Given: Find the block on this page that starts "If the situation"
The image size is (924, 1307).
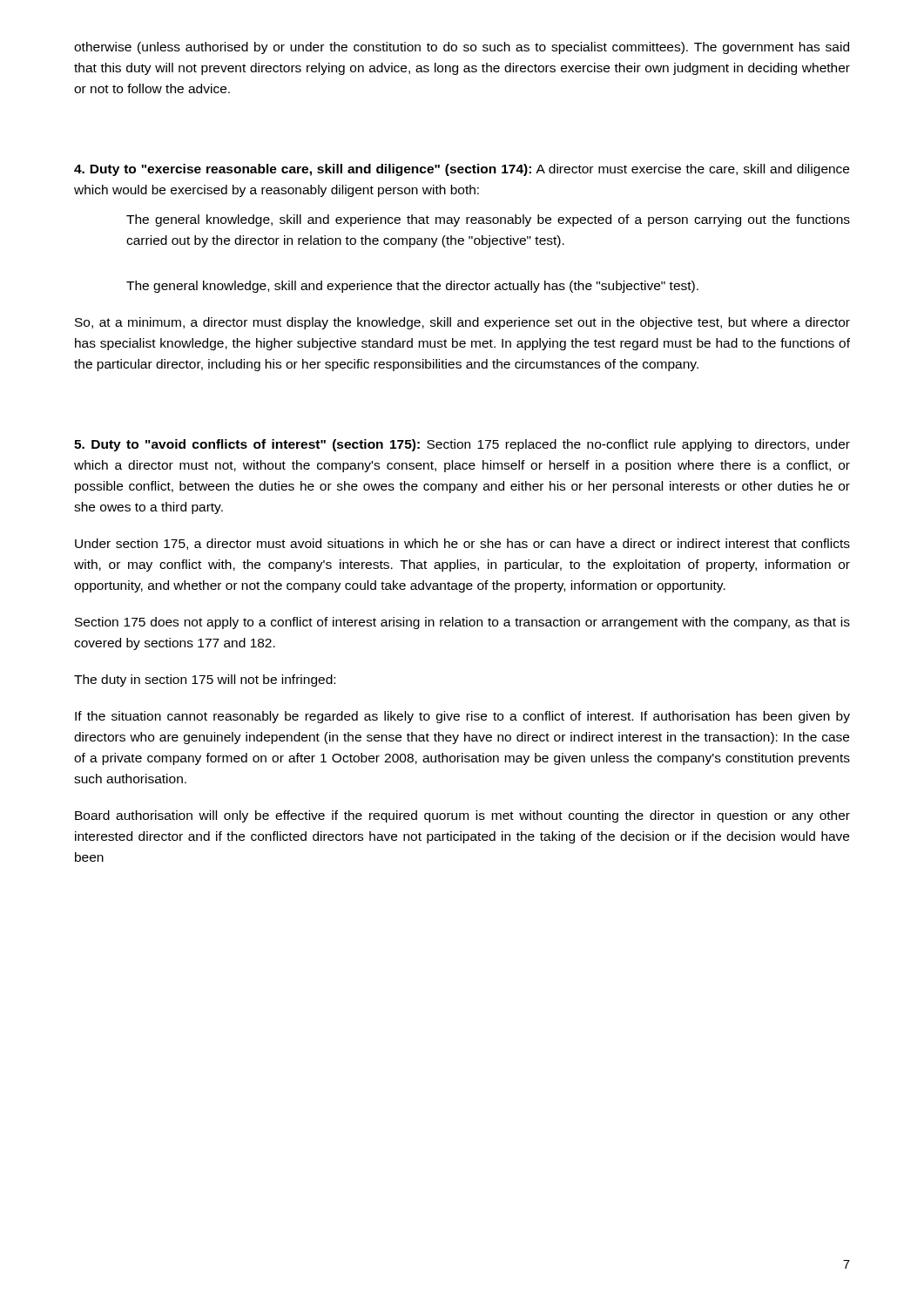Looking at the screenshot, I should point(462,747).
